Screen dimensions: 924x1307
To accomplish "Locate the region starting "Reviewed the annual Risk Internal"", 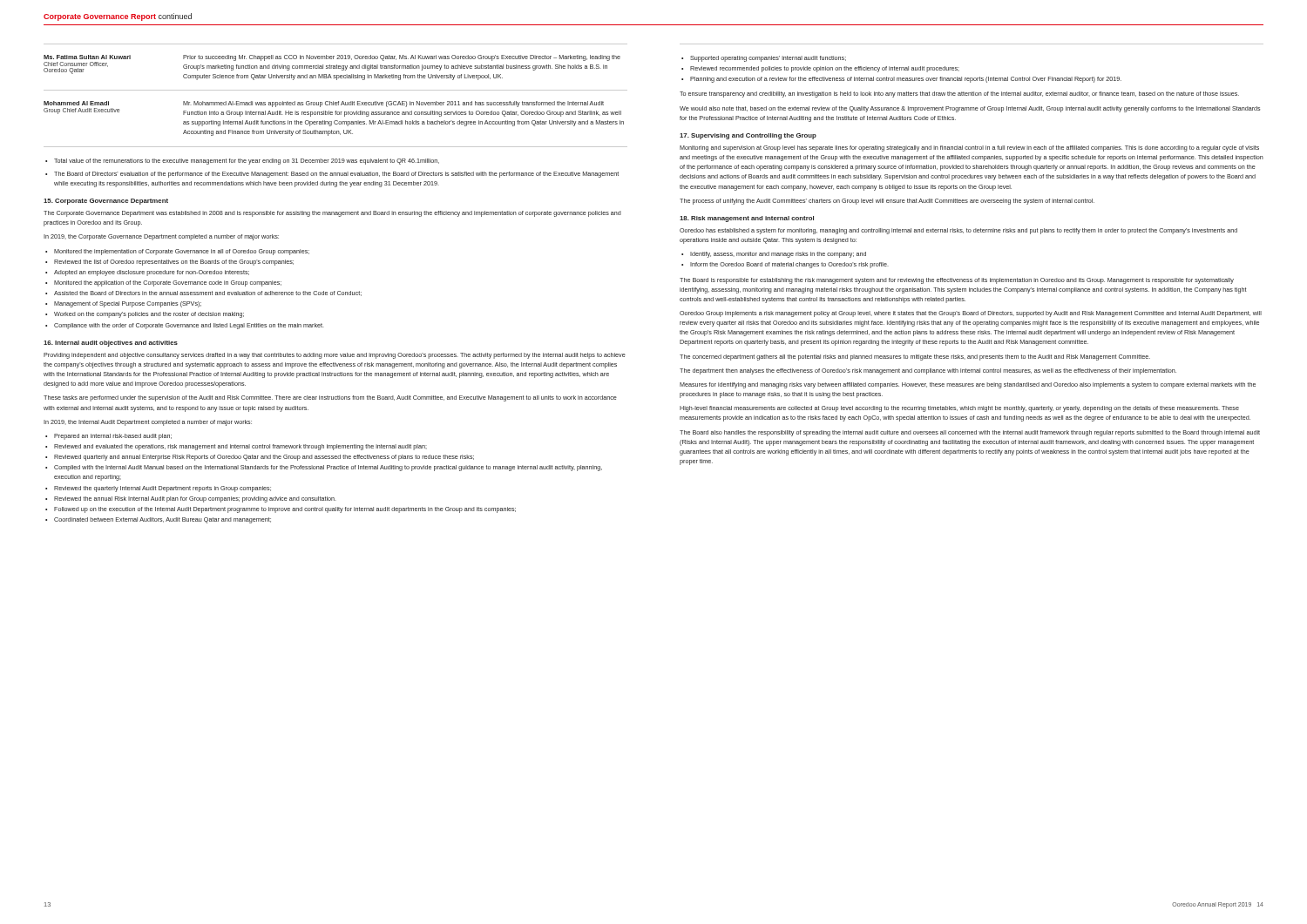I will [x=195, y=498].
